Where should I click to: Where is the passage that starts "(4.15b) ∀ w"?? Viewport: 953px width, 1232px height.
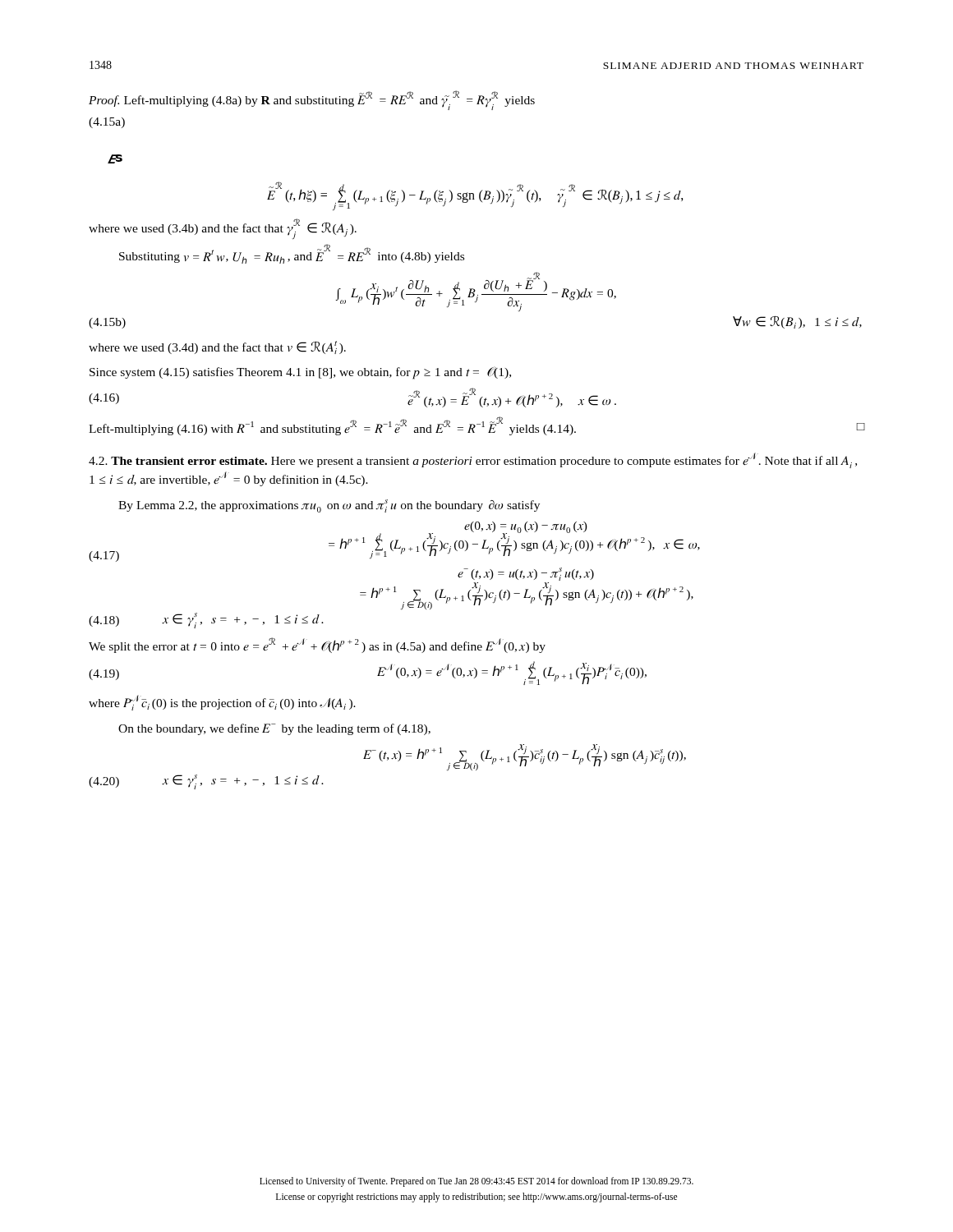106,322
